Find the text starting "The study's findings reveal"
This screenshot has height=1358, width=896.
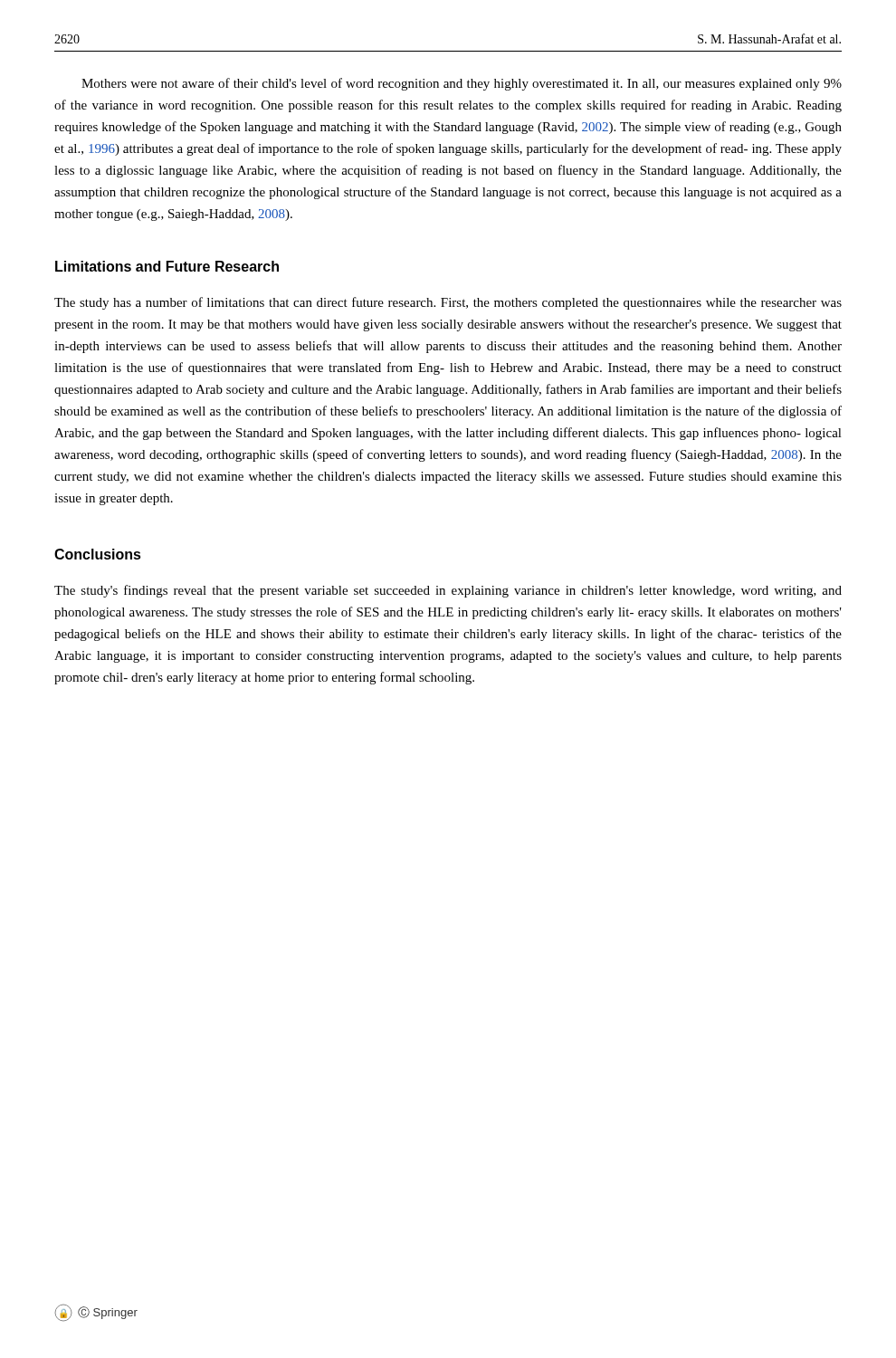pos(448,634)
